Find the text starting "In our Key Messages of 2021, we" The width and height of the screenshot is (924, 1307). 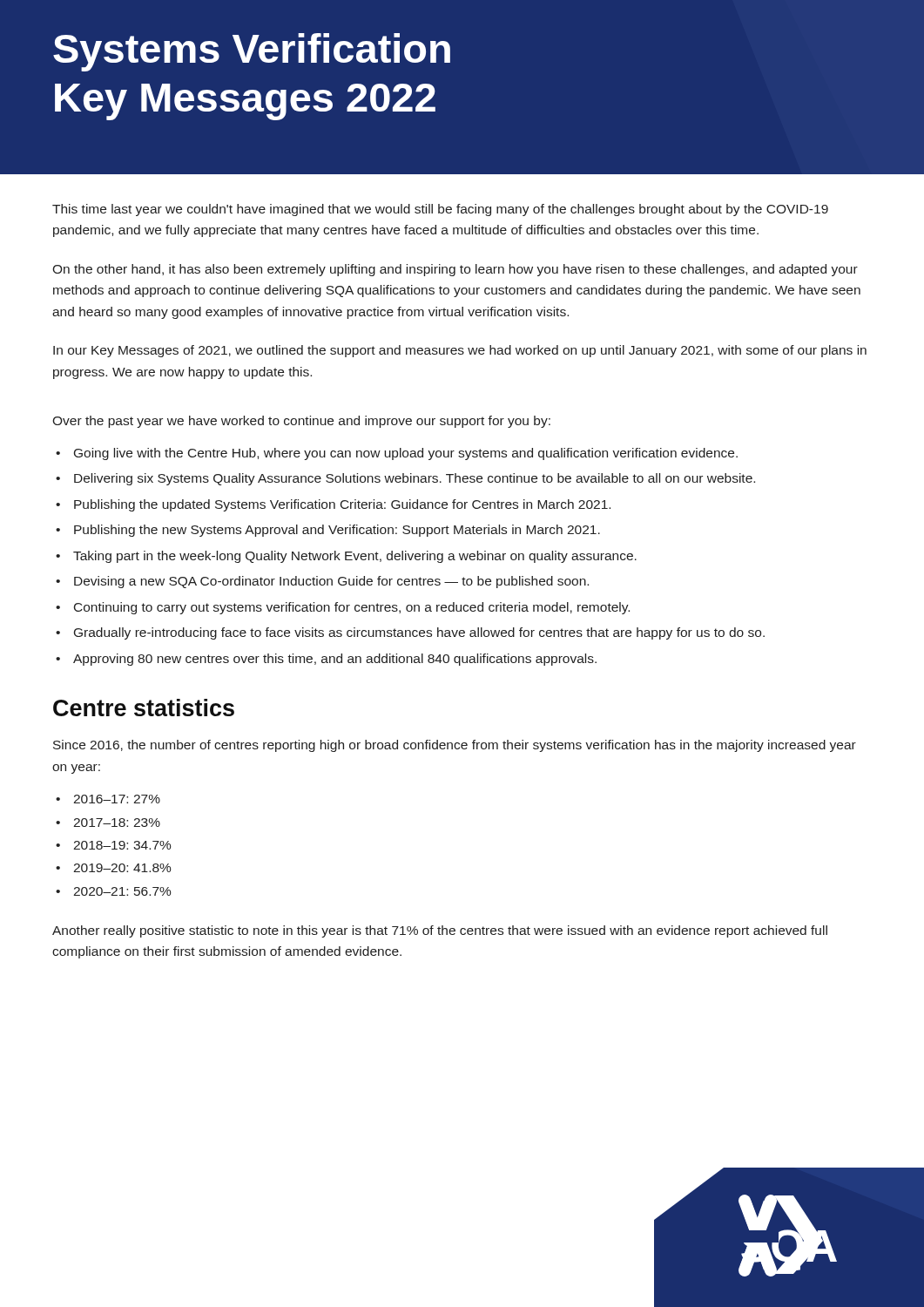(x=460, y=361)
